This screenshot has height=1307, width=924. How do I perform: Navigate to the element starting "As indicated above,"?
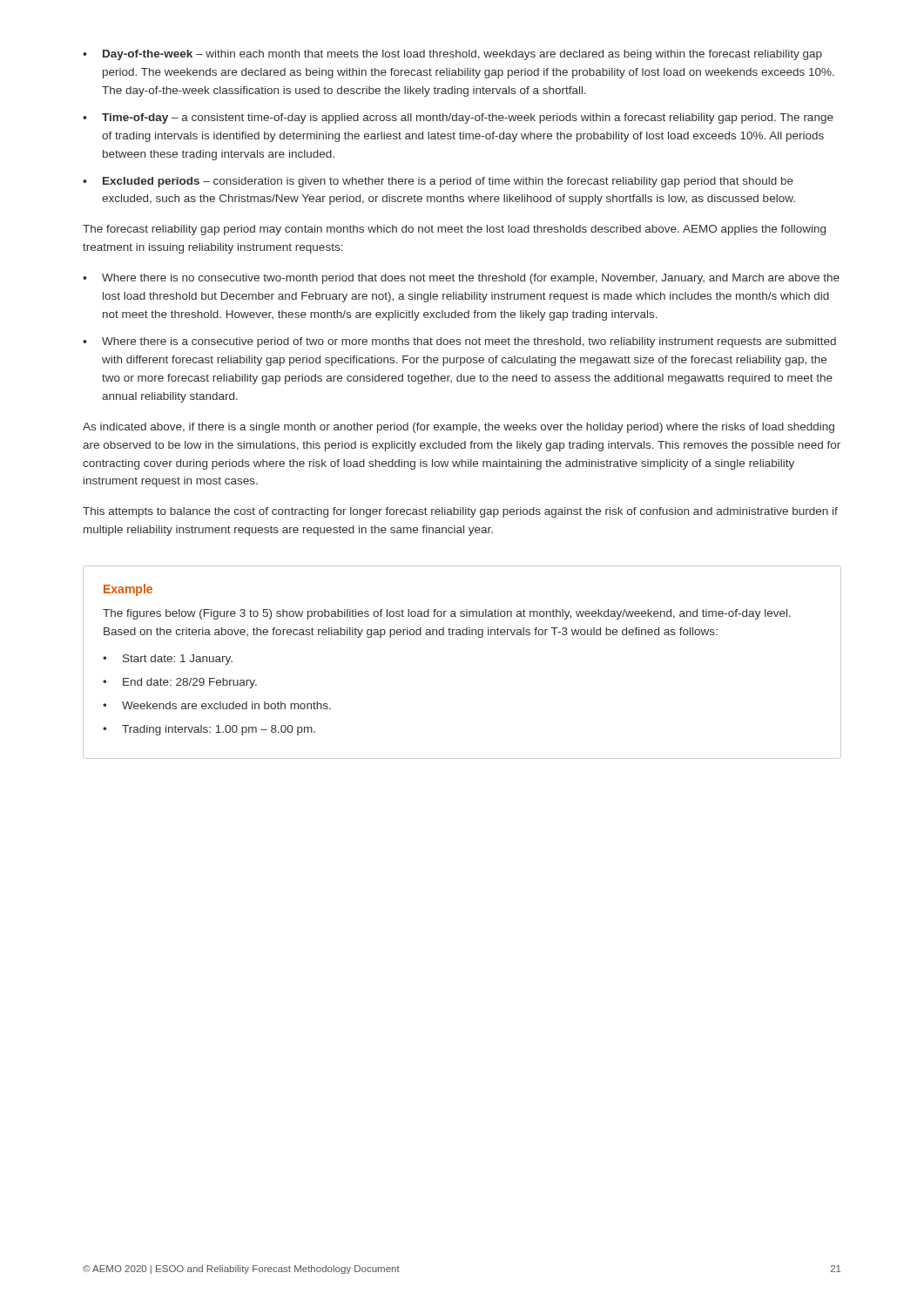[462, 454]
